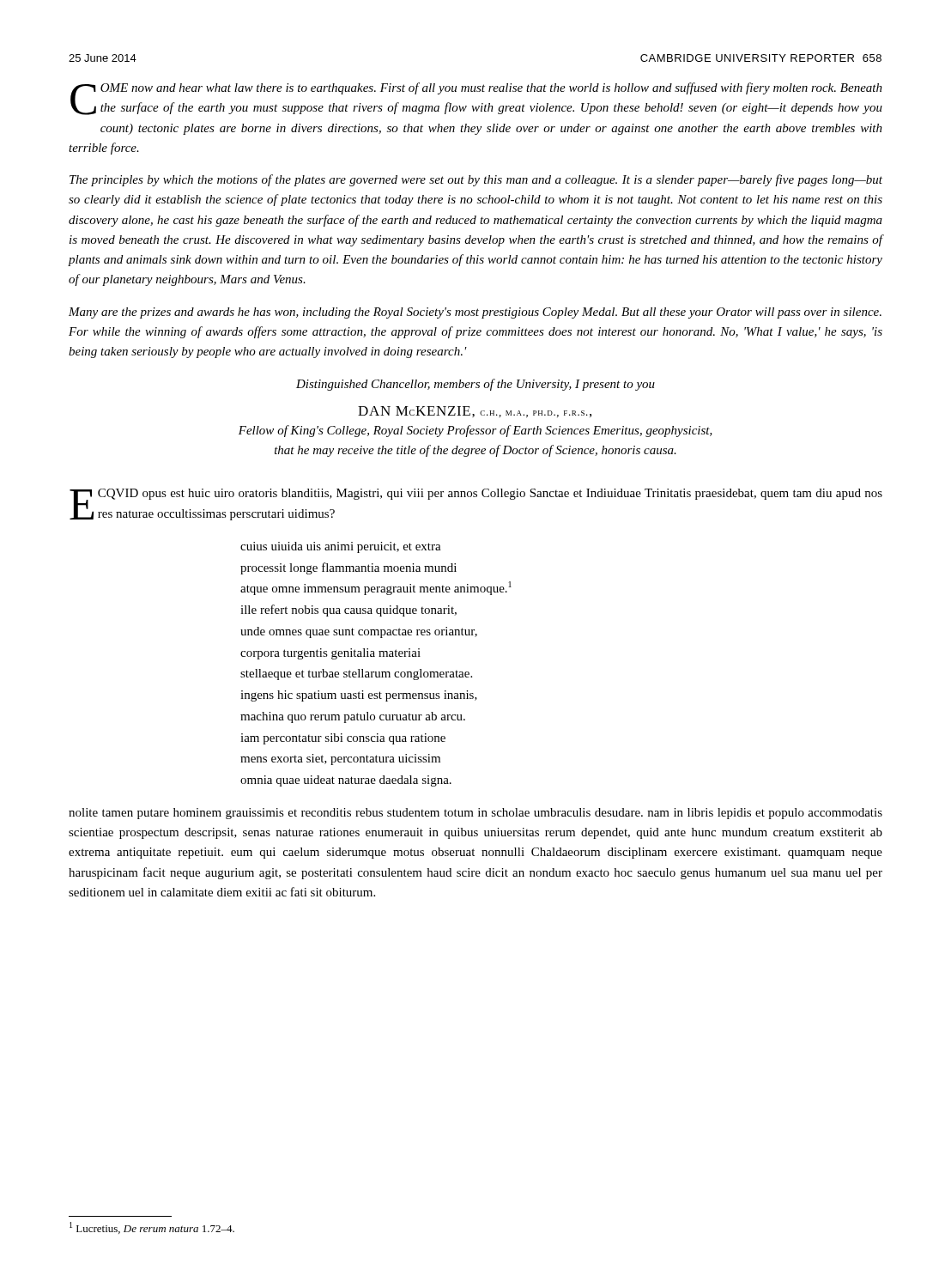Where is the passage that starts "nolite tamen putare hominem grauissimis"?
The width and height of the screenshot is (951, 1288).
point(476,852)
